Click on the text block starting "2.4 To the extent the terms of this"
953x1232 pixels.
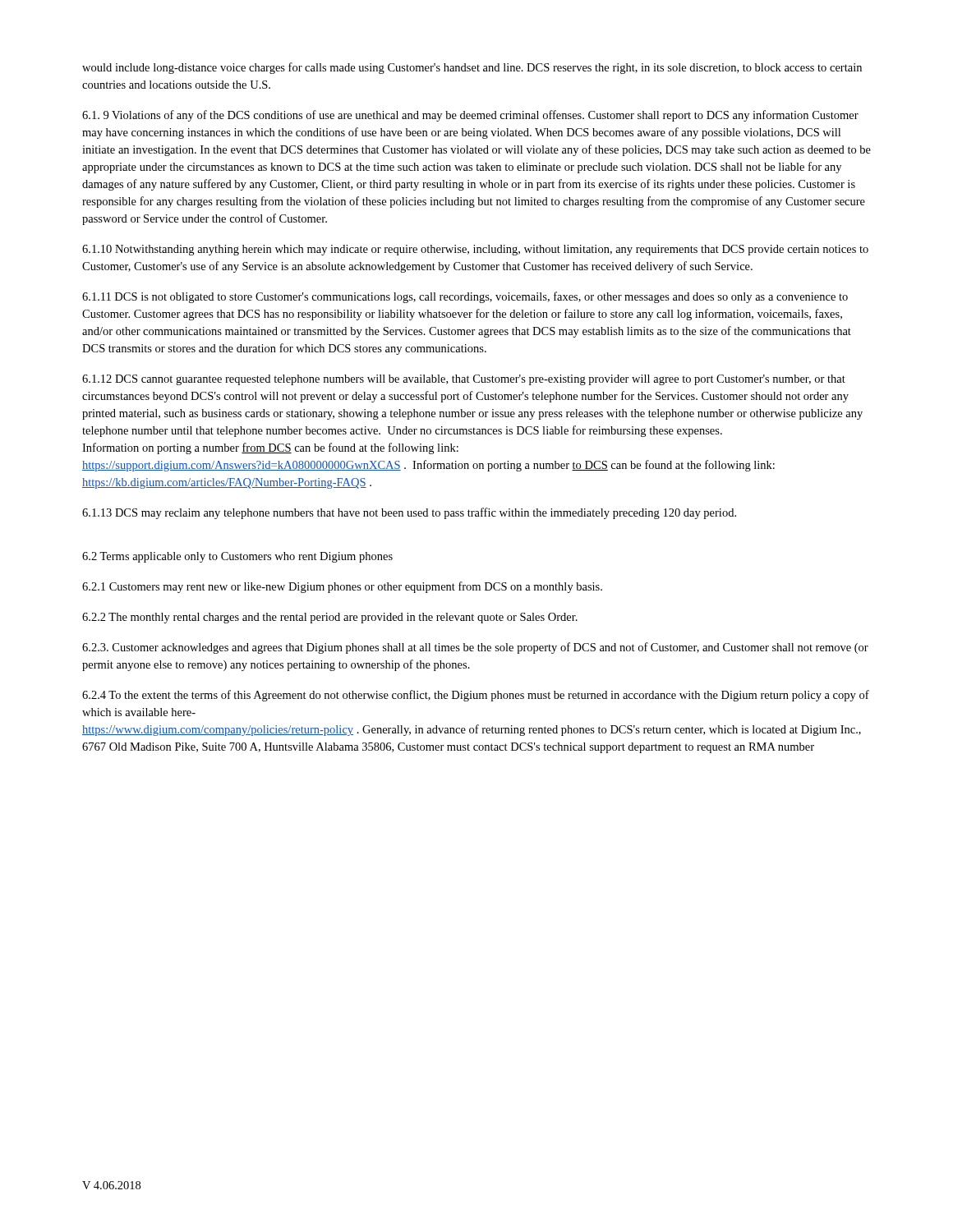point(475,721)
